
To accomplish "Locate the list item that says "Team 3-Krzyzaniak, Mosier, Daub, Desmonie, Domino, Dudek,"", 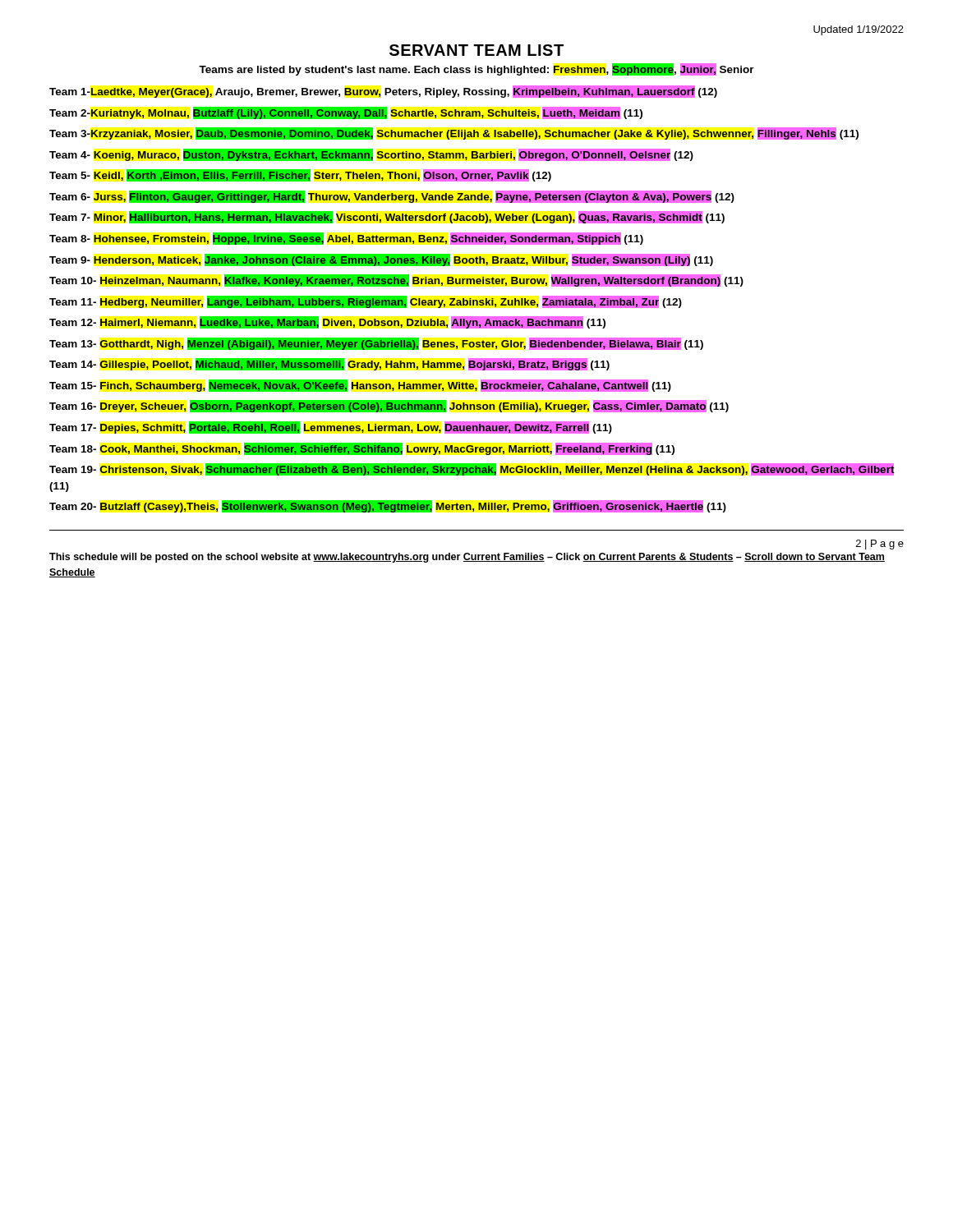I will tap(454, 134).
